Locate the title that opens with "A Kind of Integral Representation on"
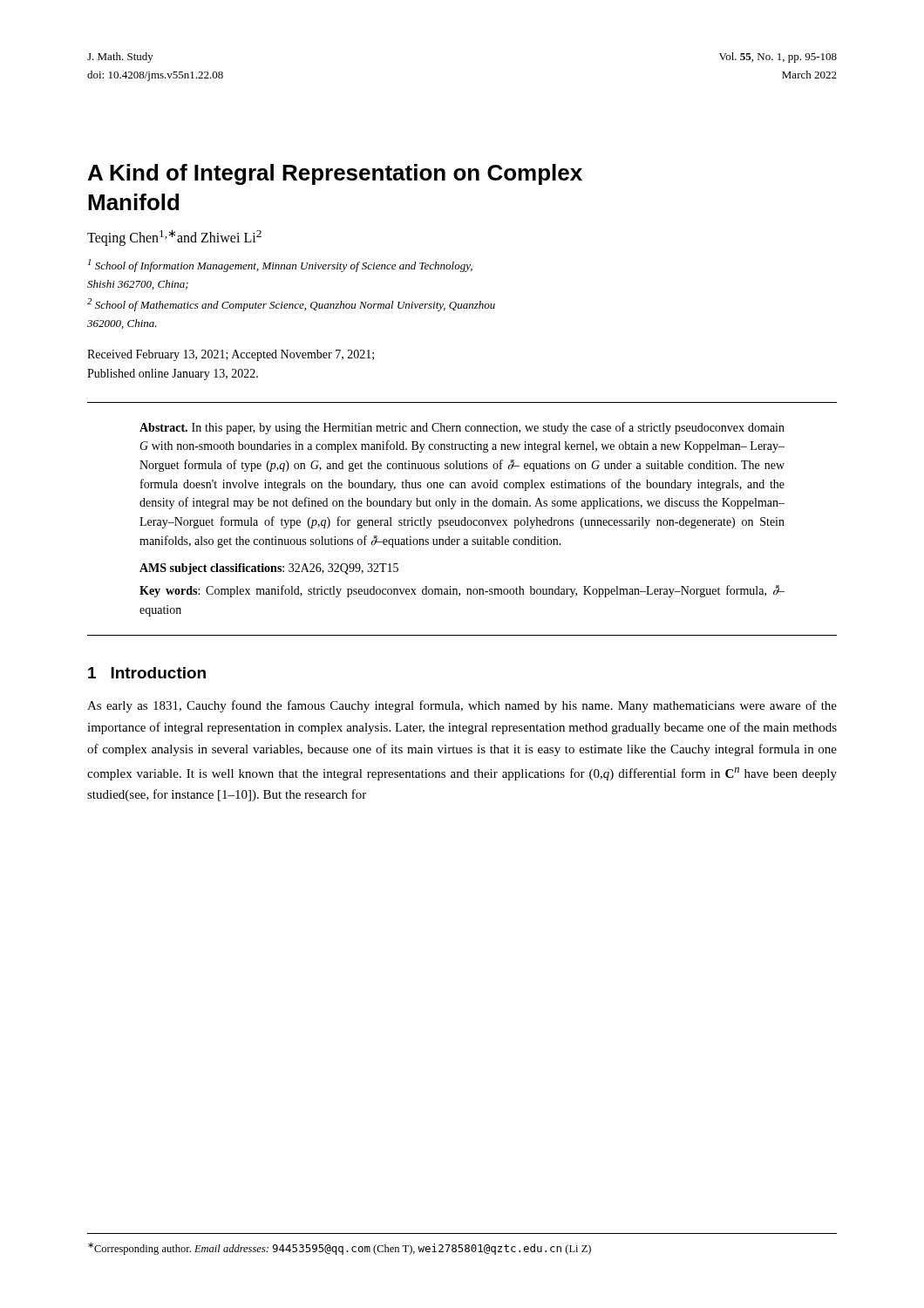Image resolution: width=924 pixels, height=1308 pixels. coord(462,188)
